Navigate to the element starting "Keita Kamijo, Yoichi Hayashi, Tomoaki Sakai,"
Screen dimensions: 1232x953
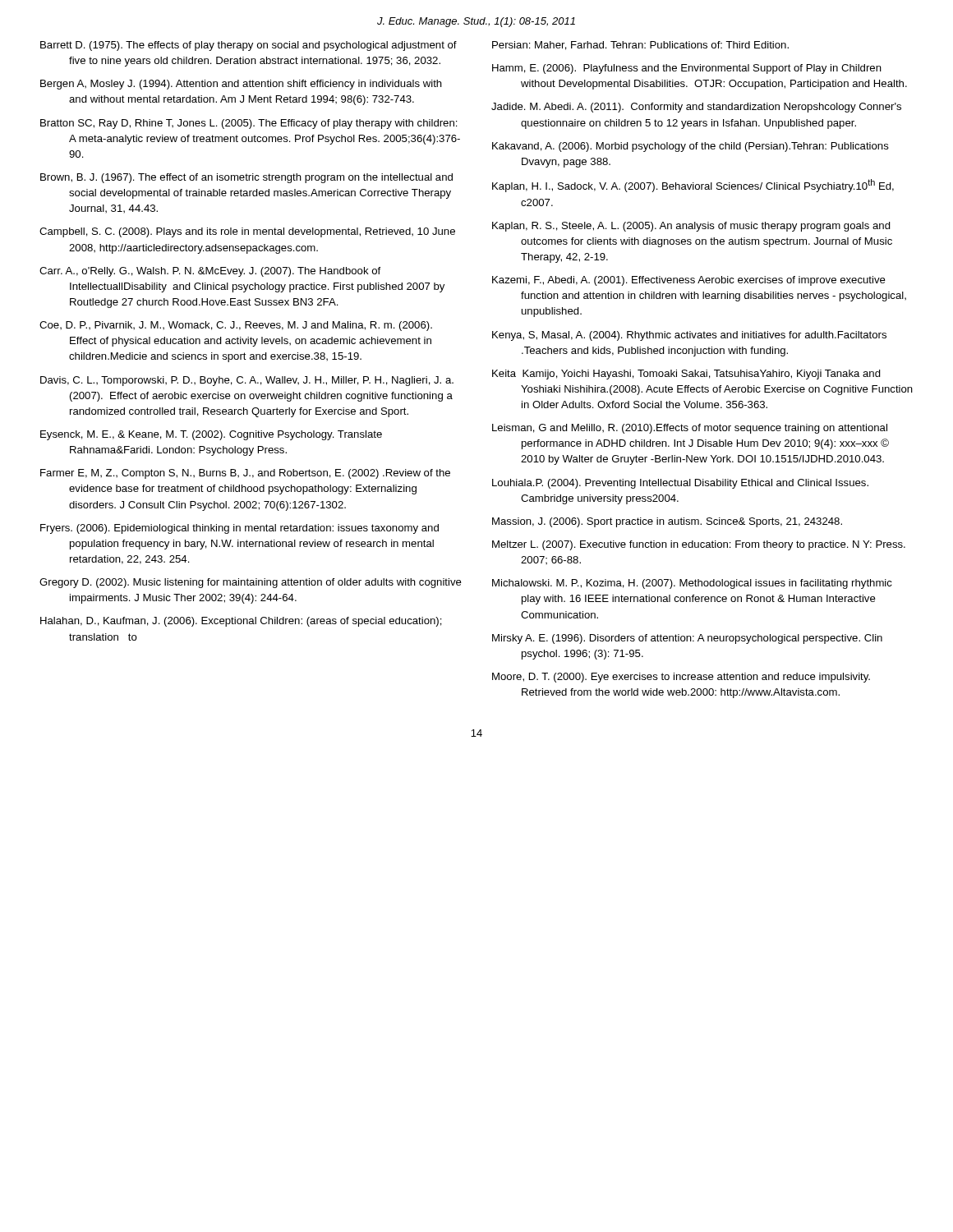pos(702,389)
